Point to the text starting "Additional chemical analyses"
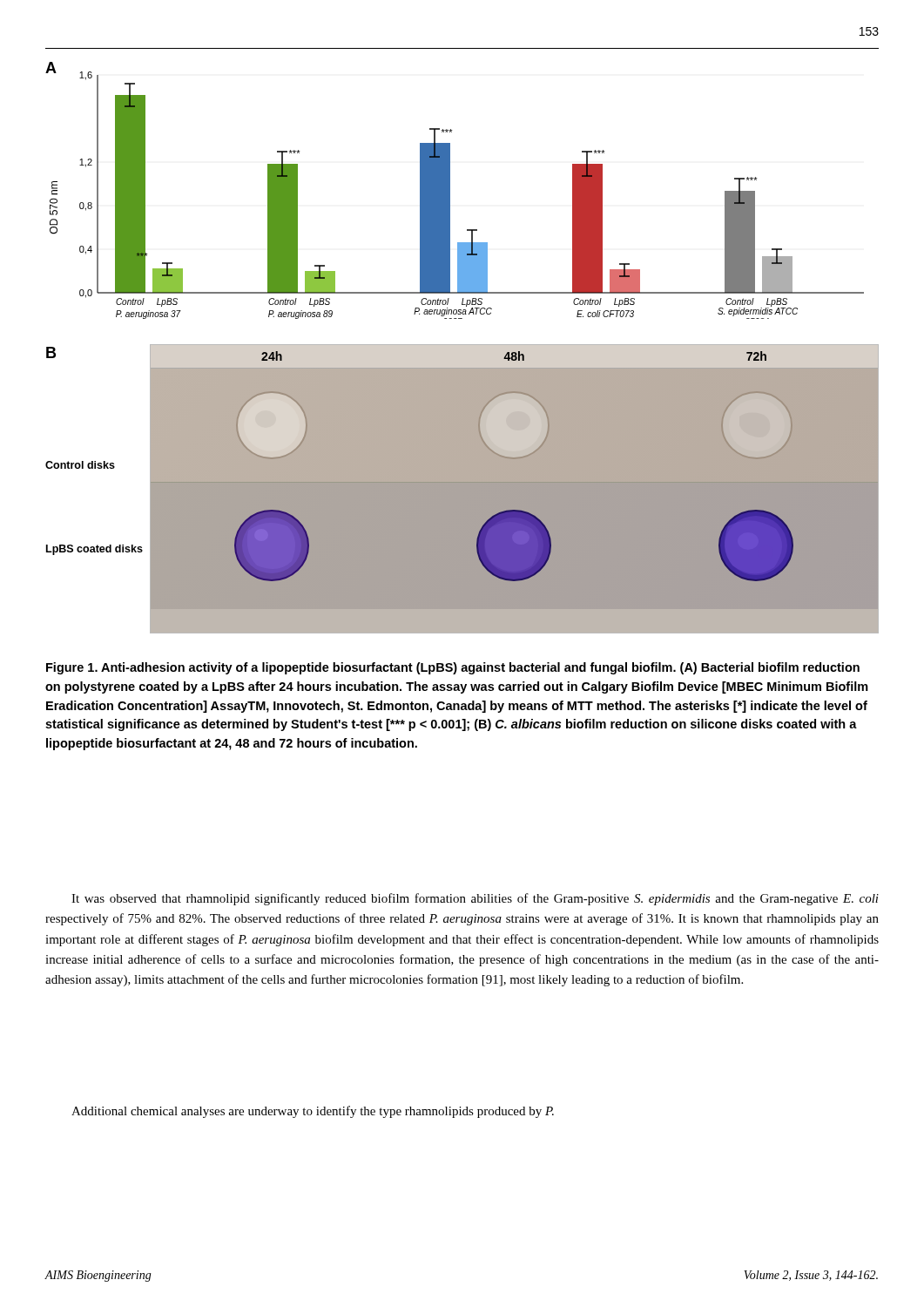The width and height of the screenshot is (924, 1307). pyautogui.click(x=462, y=1112)
